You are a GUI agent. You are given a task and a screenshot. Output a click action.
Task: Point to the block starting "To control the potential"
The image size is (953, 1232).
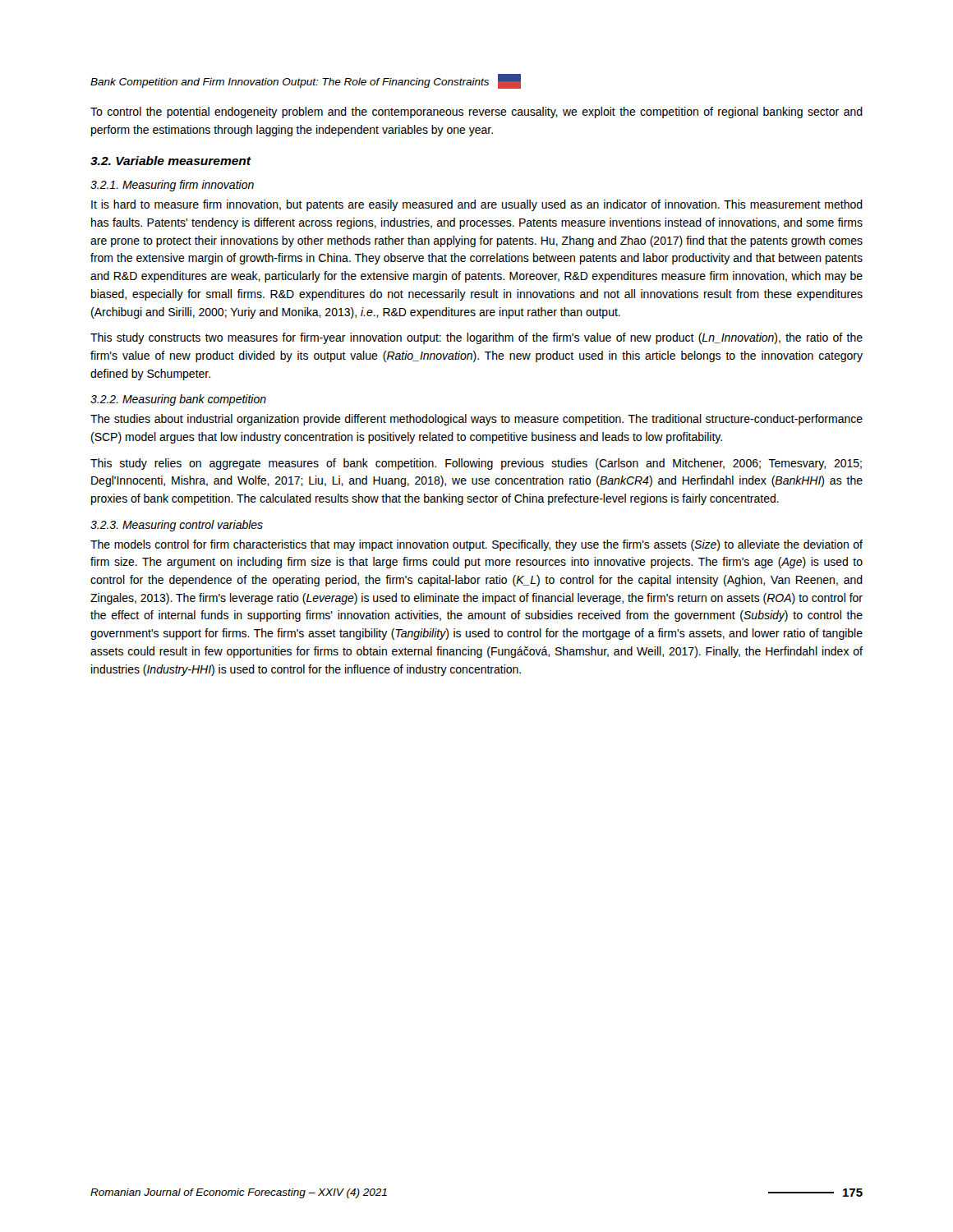[476, 121]
